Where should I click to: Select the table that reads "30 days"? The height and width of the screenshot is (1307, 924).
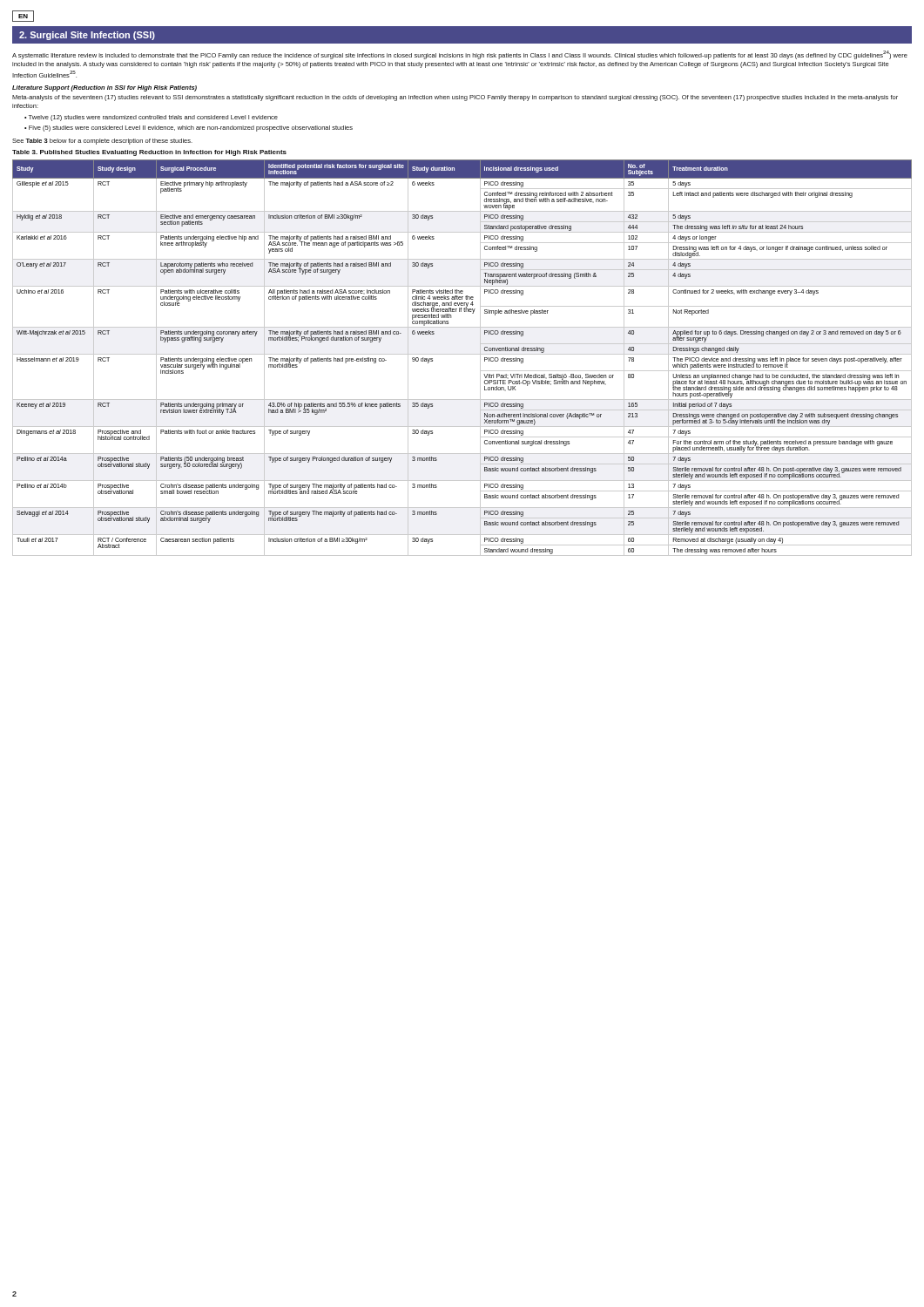[x=462, y=357]
